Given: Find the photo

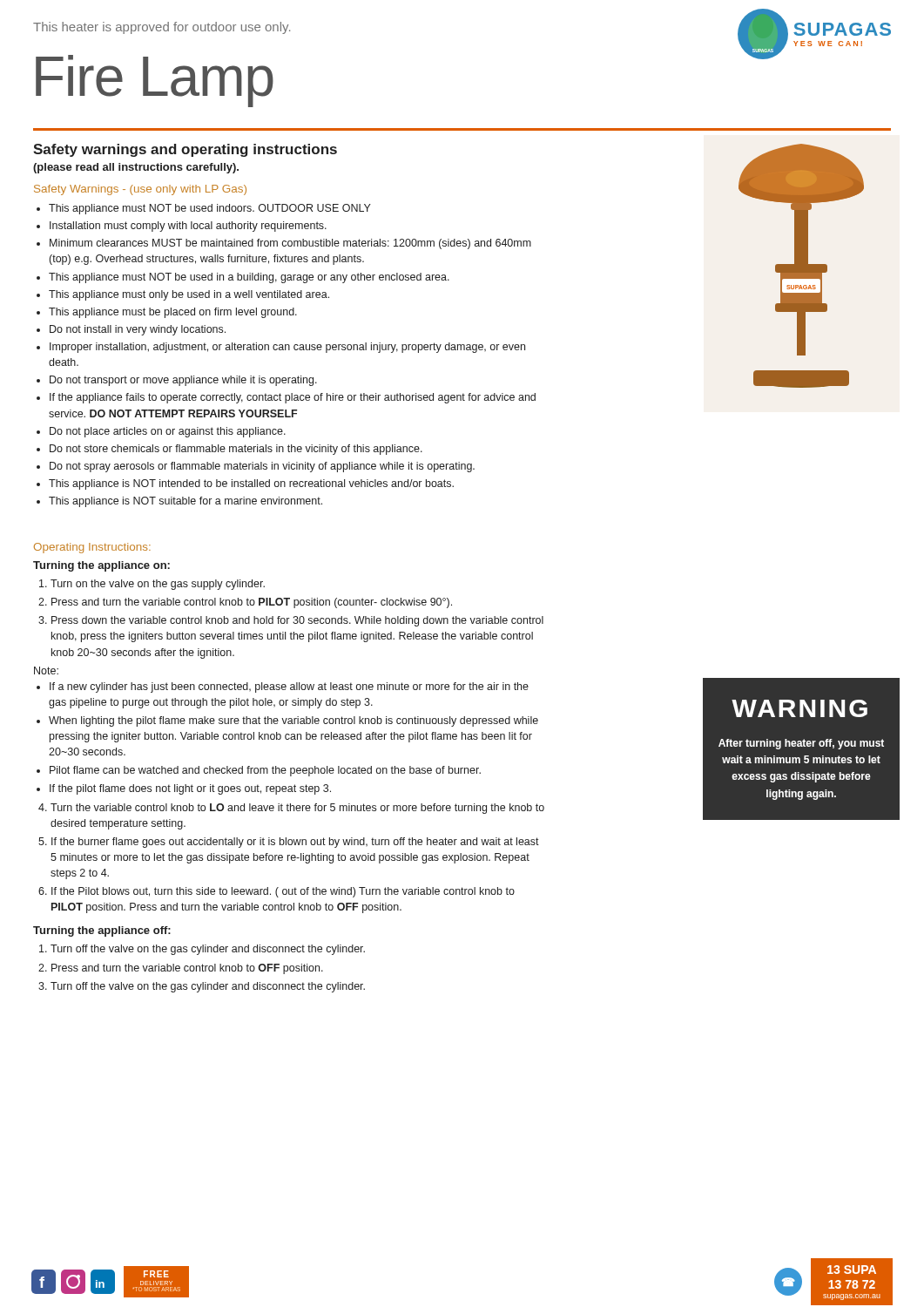Looking at the screenshot, I should [802, 274].
